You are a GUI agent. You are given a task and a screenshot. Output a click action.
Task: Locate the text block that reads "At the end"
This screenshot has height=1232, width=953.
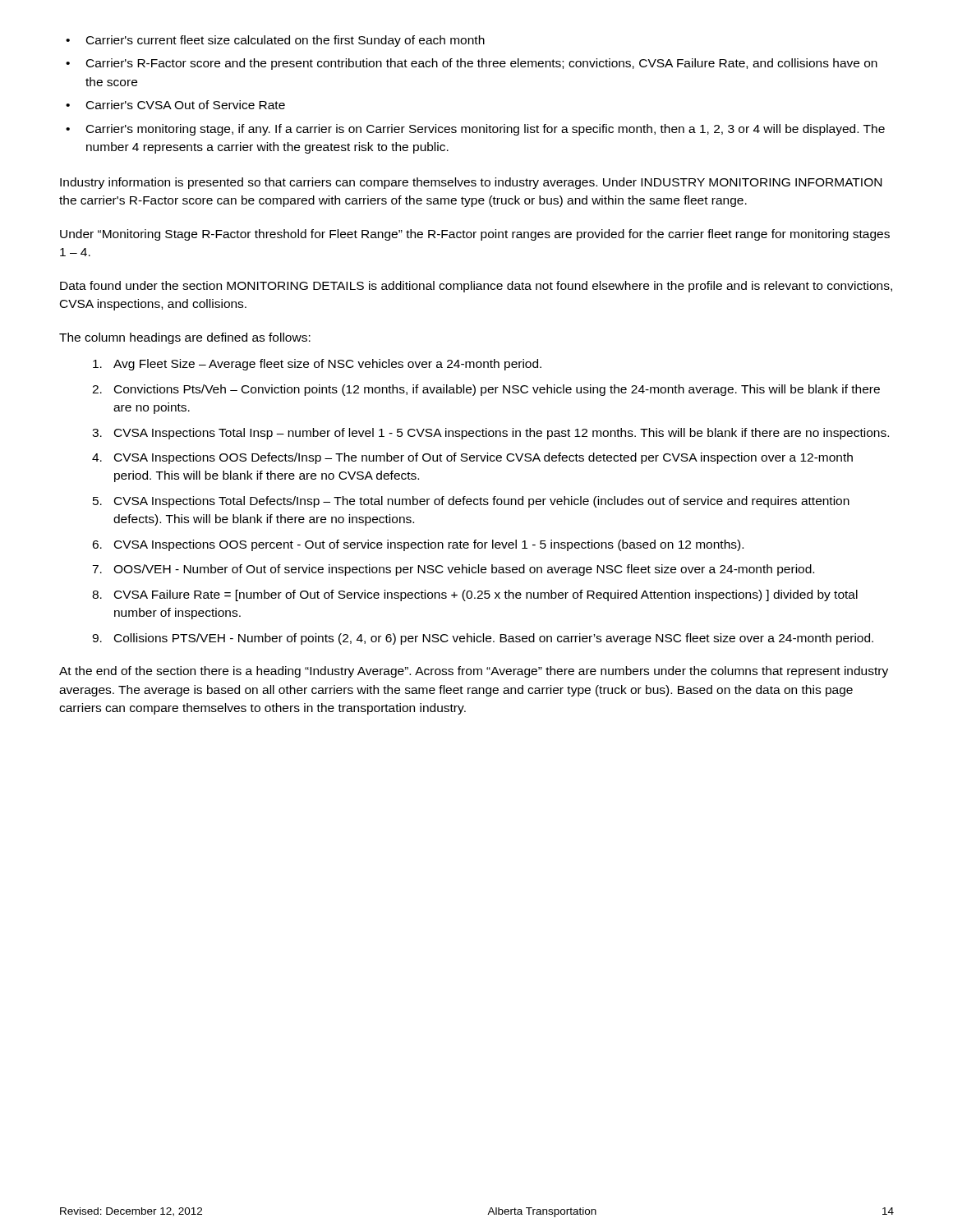(x=474, y=689)
